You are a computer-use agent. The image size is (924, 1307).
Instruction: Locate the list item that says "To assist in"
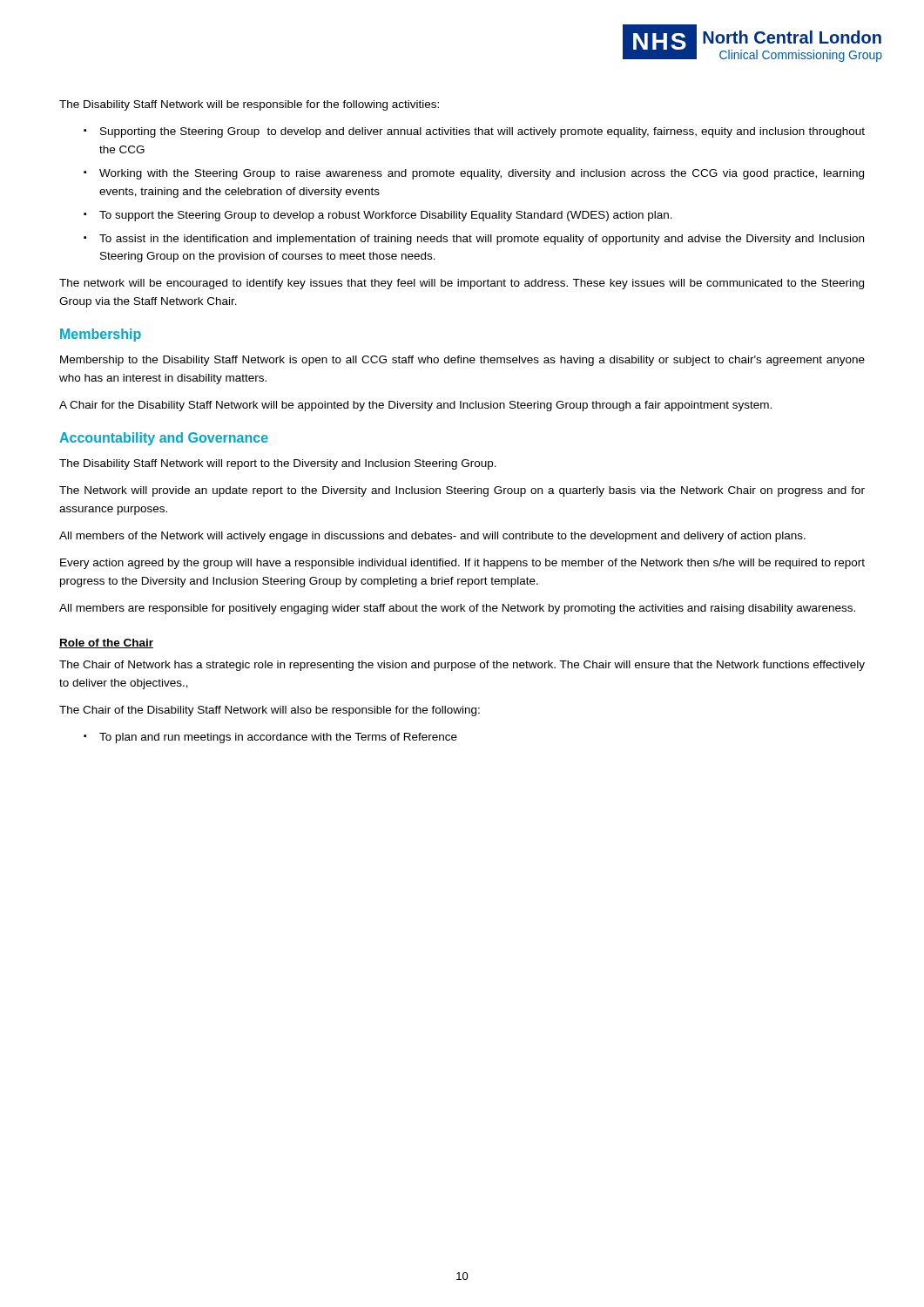pyautogui.click(x=482, y=247)
